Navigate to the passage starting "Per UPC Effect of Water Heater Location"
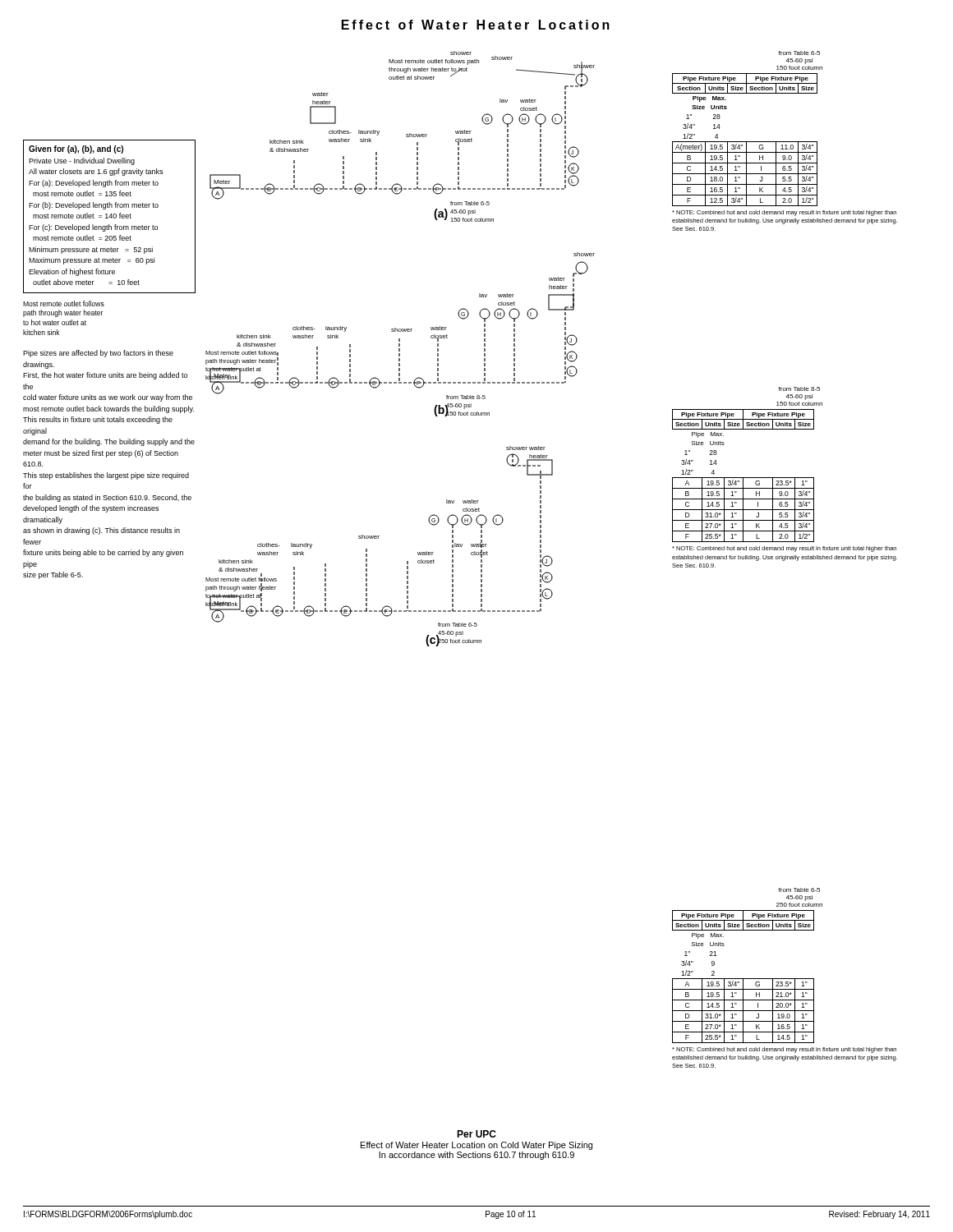Screen dimensions: 1232x953 pos(476,1144)
